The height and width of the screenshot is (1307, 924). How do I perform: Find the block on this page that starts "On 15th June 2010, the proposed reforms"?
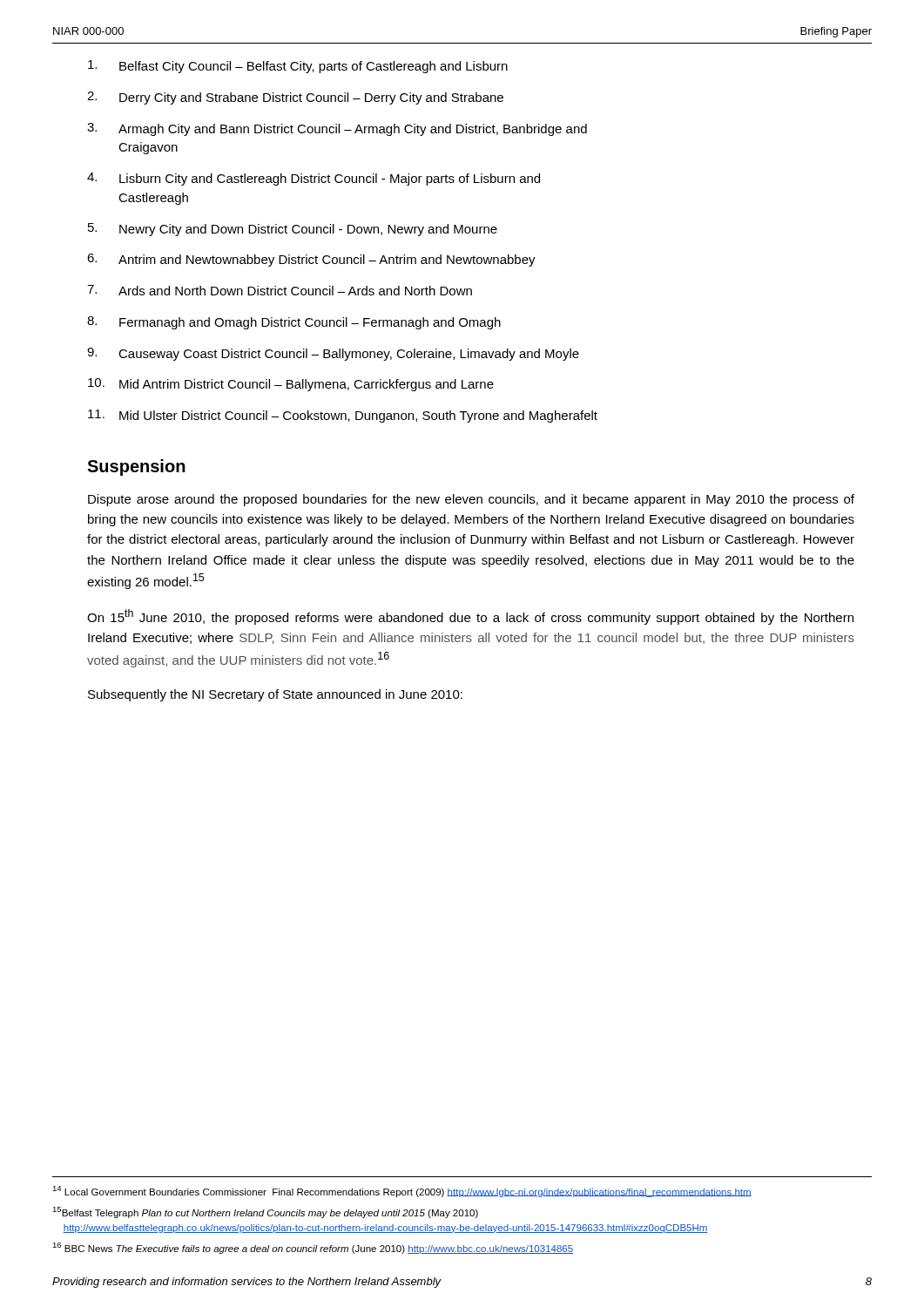471,637
